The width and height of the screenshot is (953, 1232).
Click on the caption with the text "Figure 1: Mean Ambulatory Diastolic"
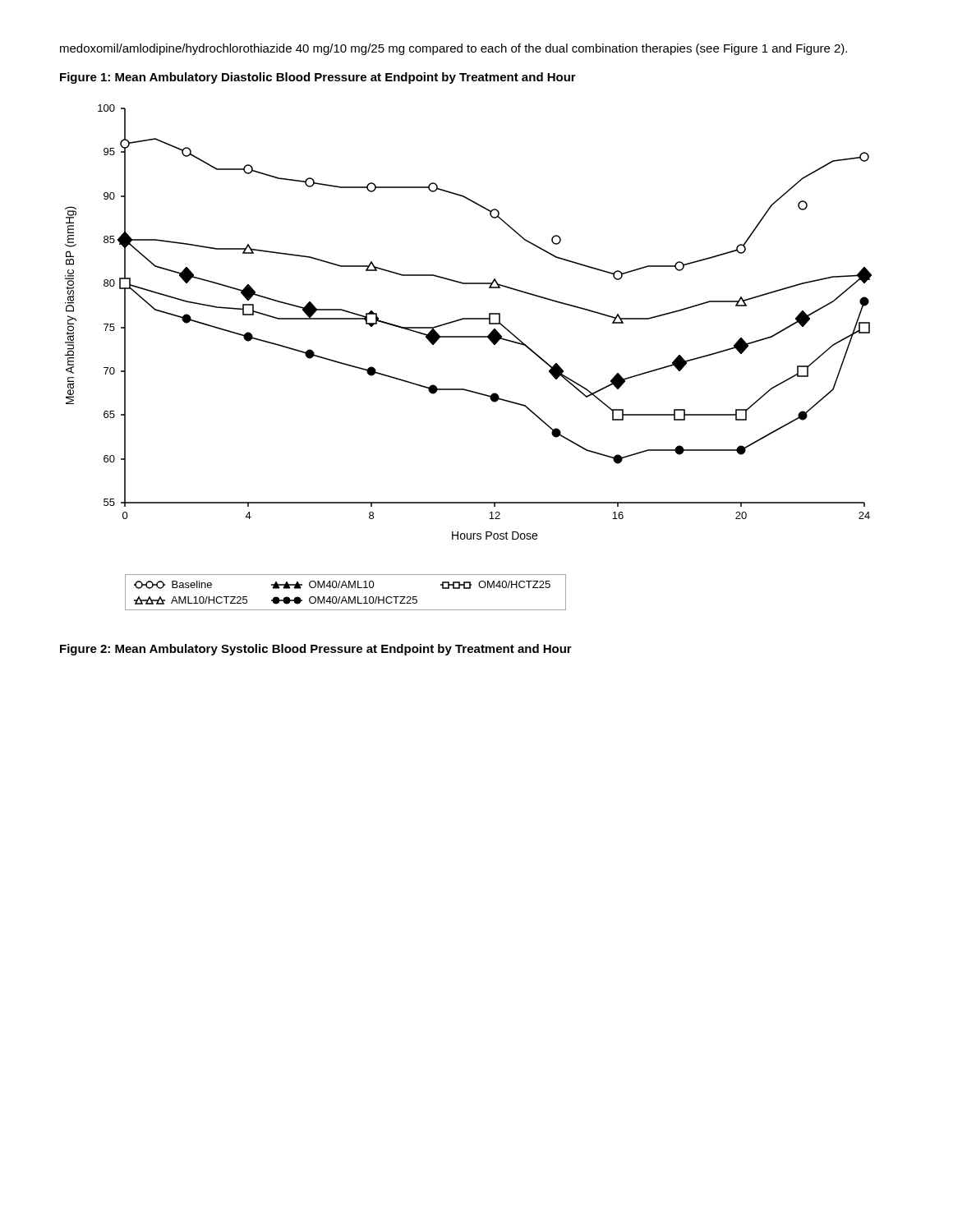pyautogui.click(x=317, y=76)
